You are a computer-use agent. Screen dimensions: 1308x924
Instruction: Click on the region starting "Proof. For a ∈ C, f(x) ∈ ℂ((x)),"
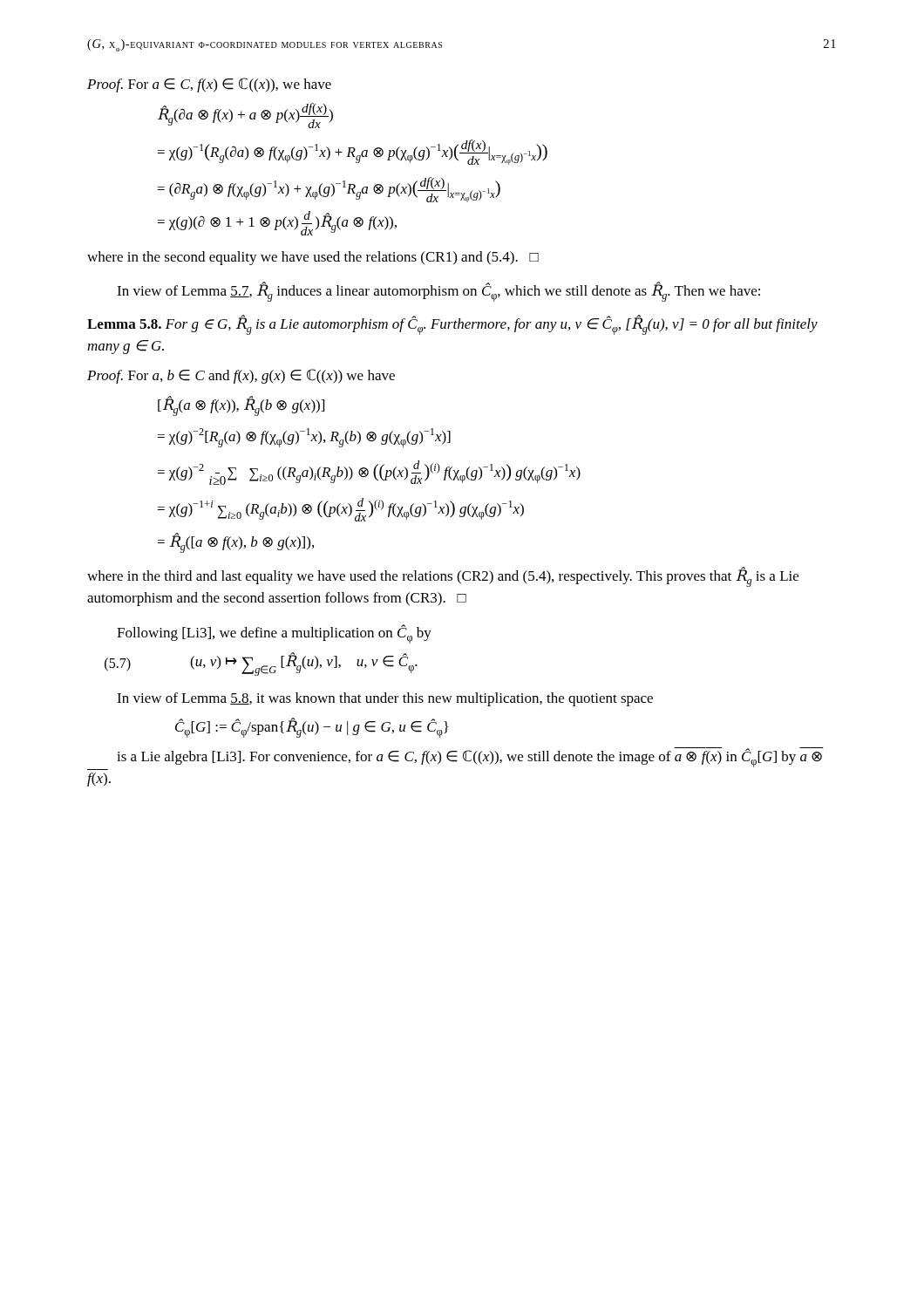point(209,84)
